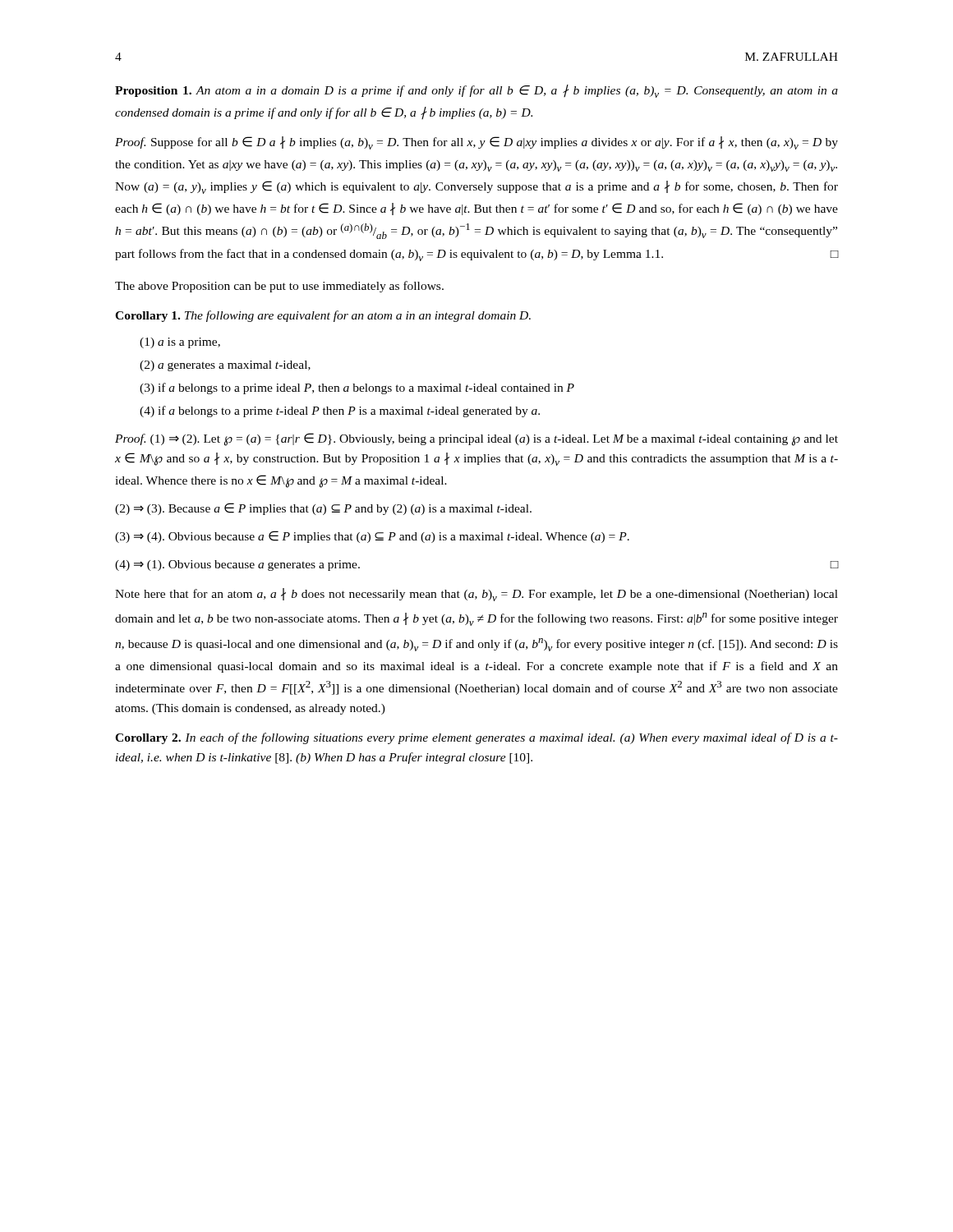Find the text block that reads "Proof. (1) ⇒ (2). Let ℘ = (a)"
This screenshot has width=953, height=1232.
(476, 459)
